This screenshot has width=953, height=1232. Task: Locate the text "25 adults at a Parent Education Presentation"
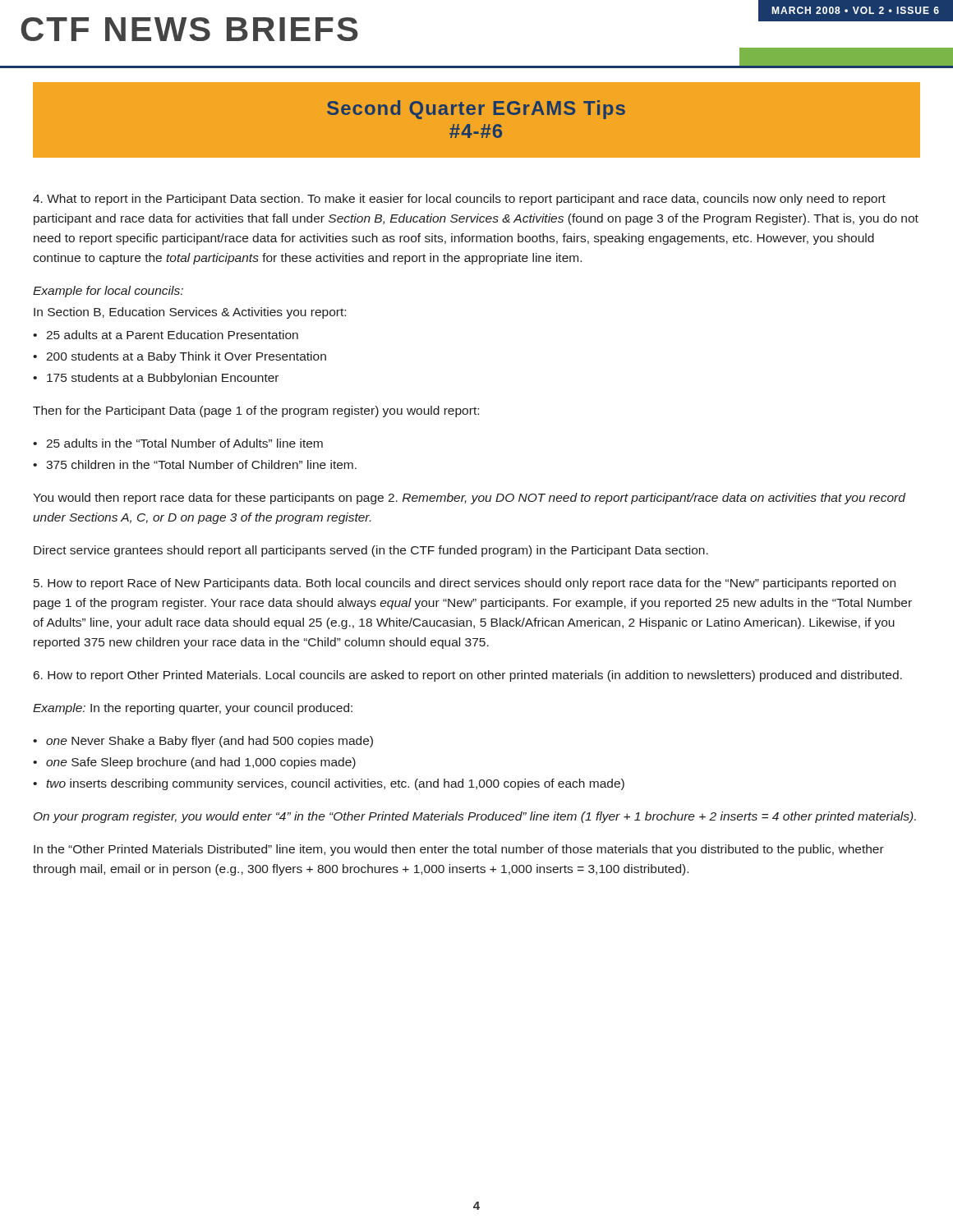click(172, 335)
